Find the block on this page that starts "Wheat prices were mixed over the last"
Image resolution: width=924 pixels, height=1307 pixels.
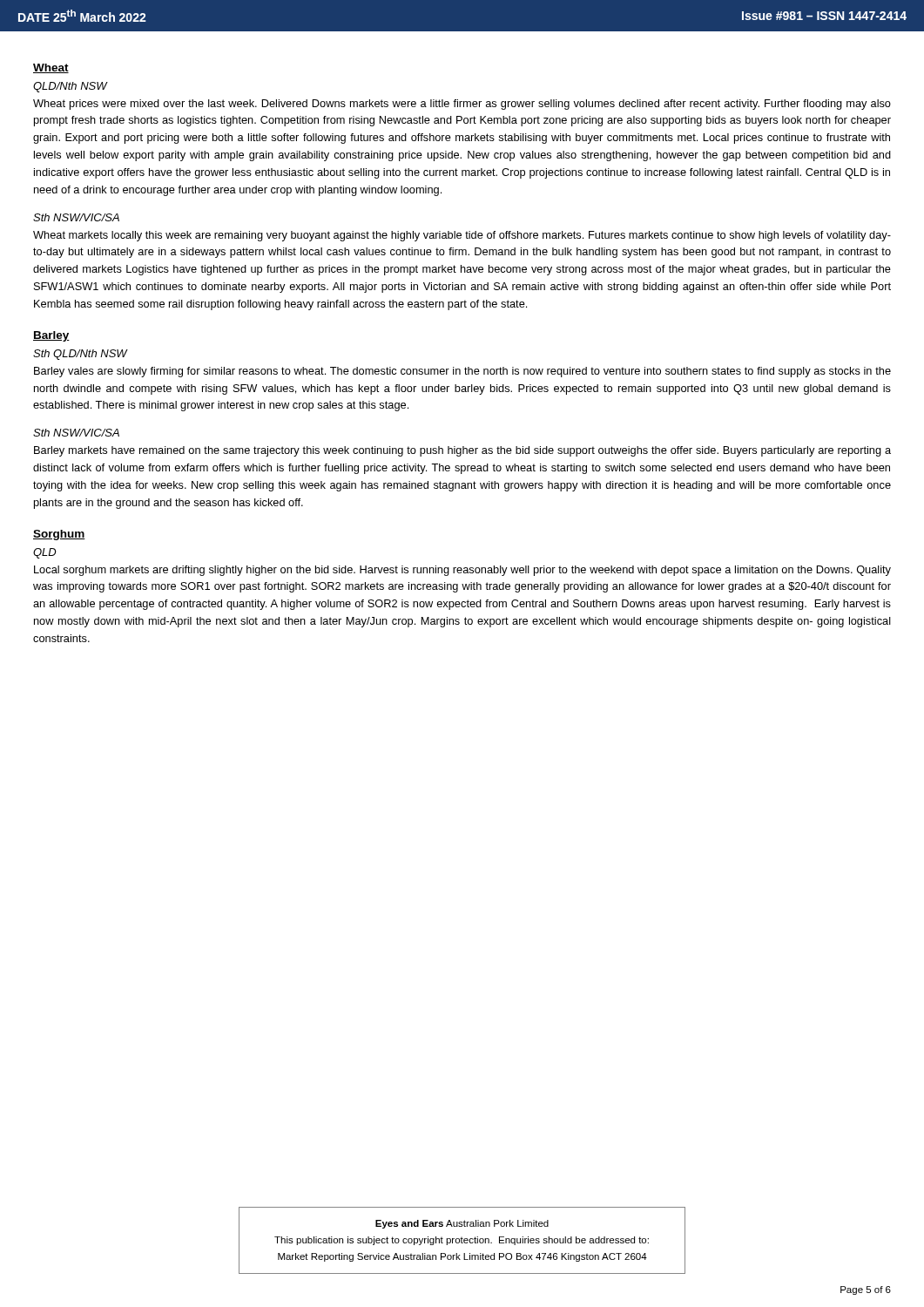tap(462, 146)
